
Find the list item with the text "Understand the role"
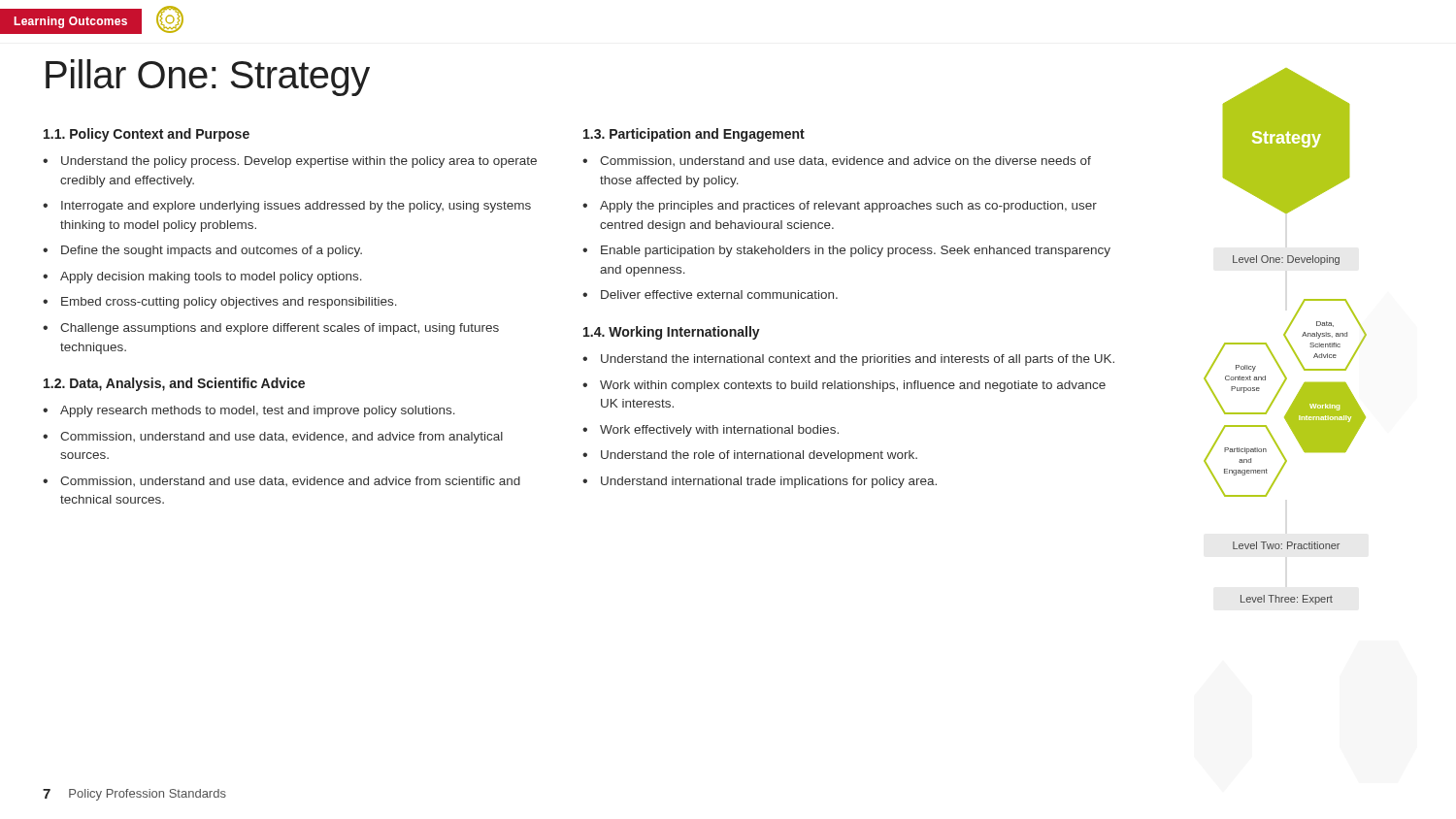pyautogui.click(x=759, y=455)
